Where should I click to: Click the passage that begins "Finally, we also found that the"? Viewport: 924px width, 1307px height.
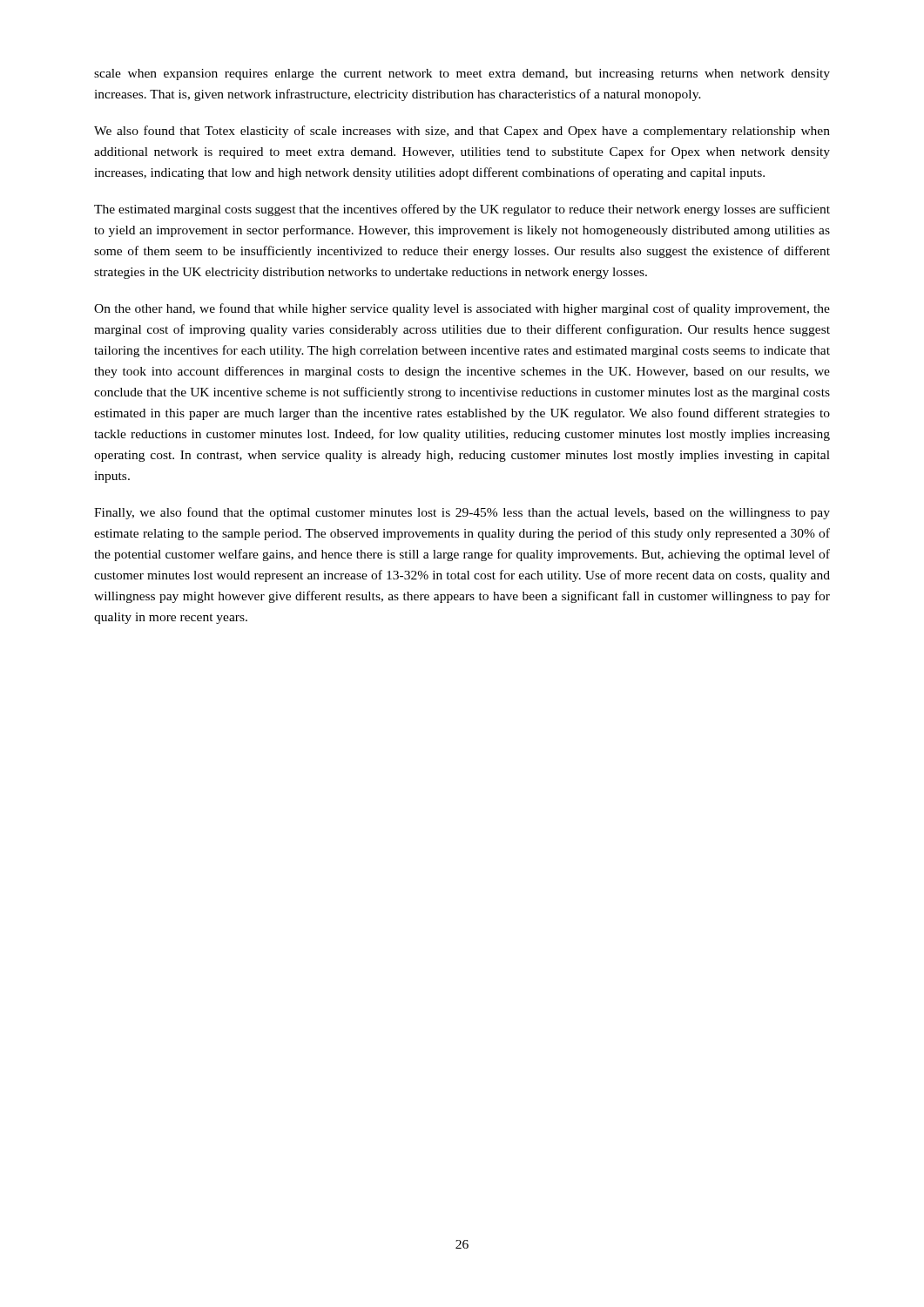tap(462, 564)
